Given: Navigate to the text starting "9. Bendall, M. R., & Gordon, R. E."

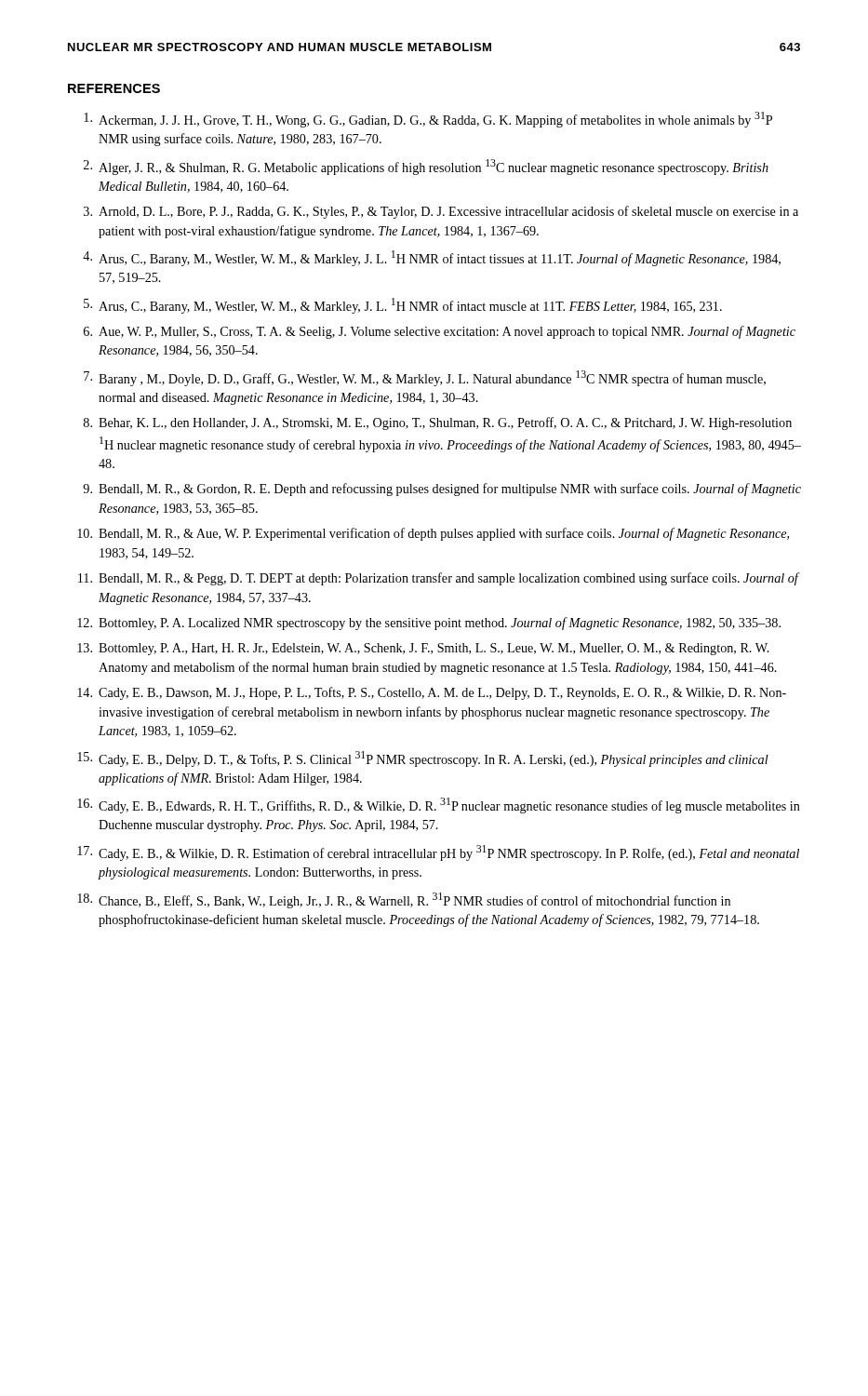Looking at the screenshot, I should pyautogui.click(x=434, y=499).
